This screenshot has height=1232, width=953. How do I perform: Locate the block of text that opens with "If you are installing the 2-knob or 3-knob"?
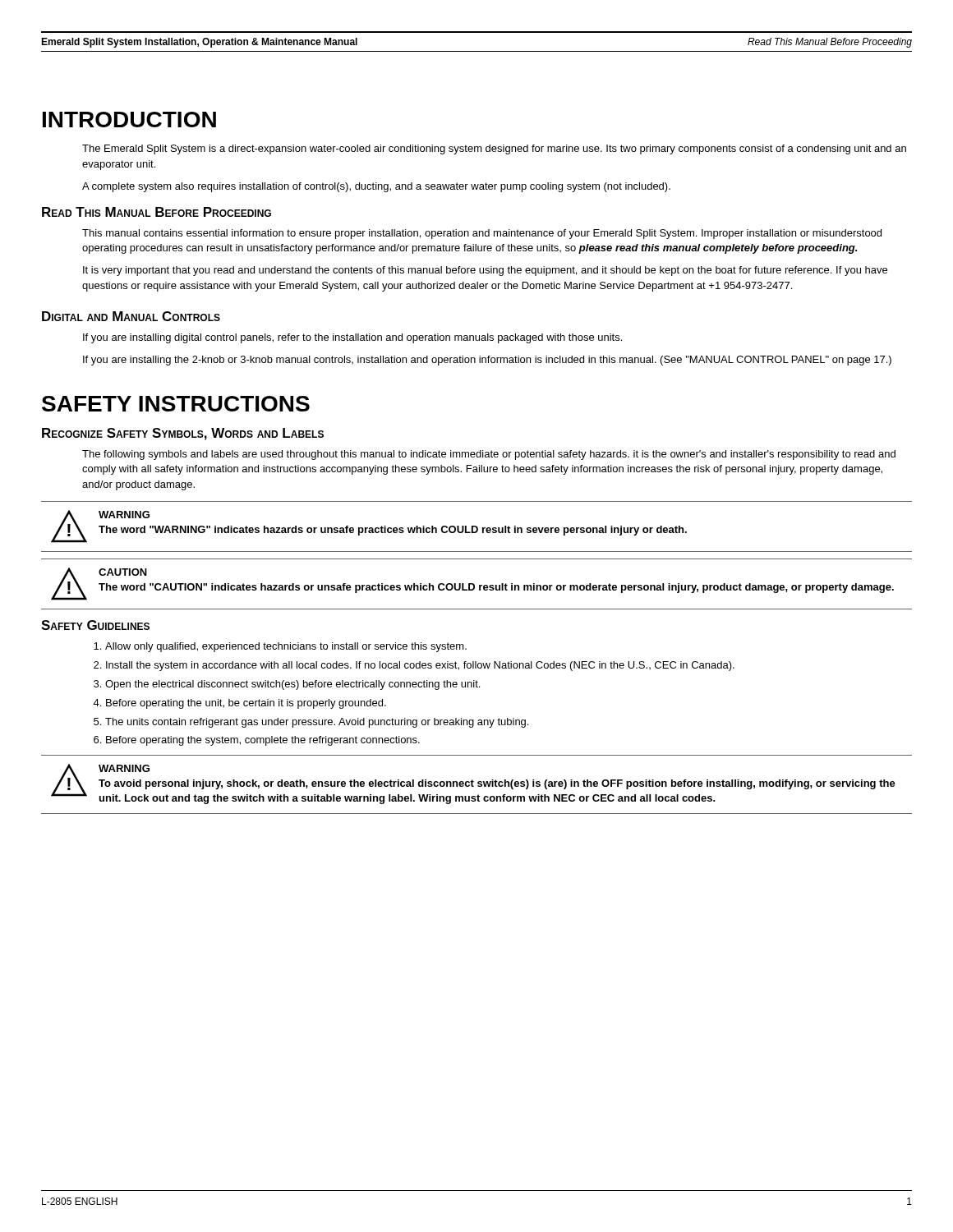tap(487, 359)
